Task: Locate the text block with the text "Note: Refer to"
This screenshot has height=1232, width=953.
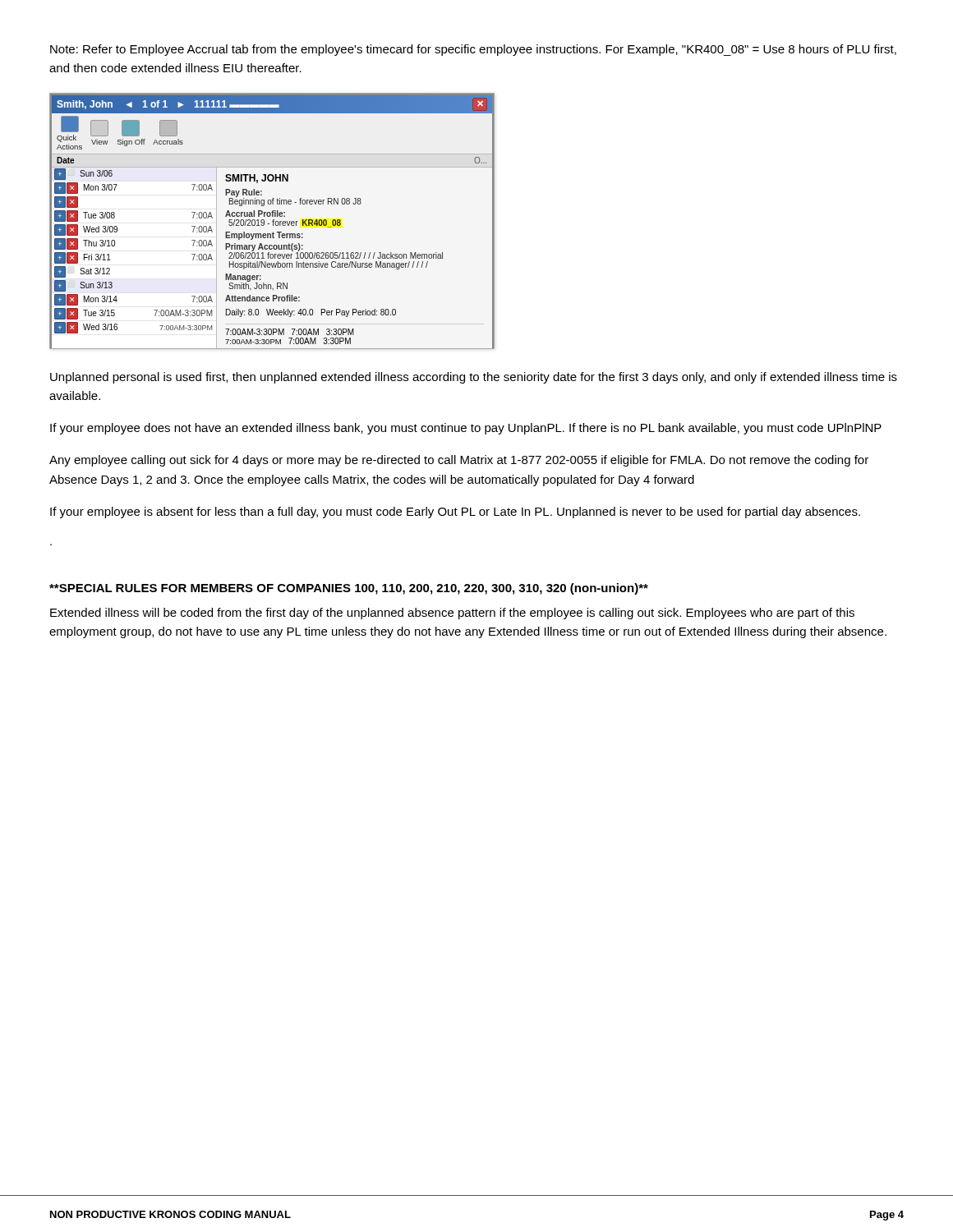Action: 473,58
